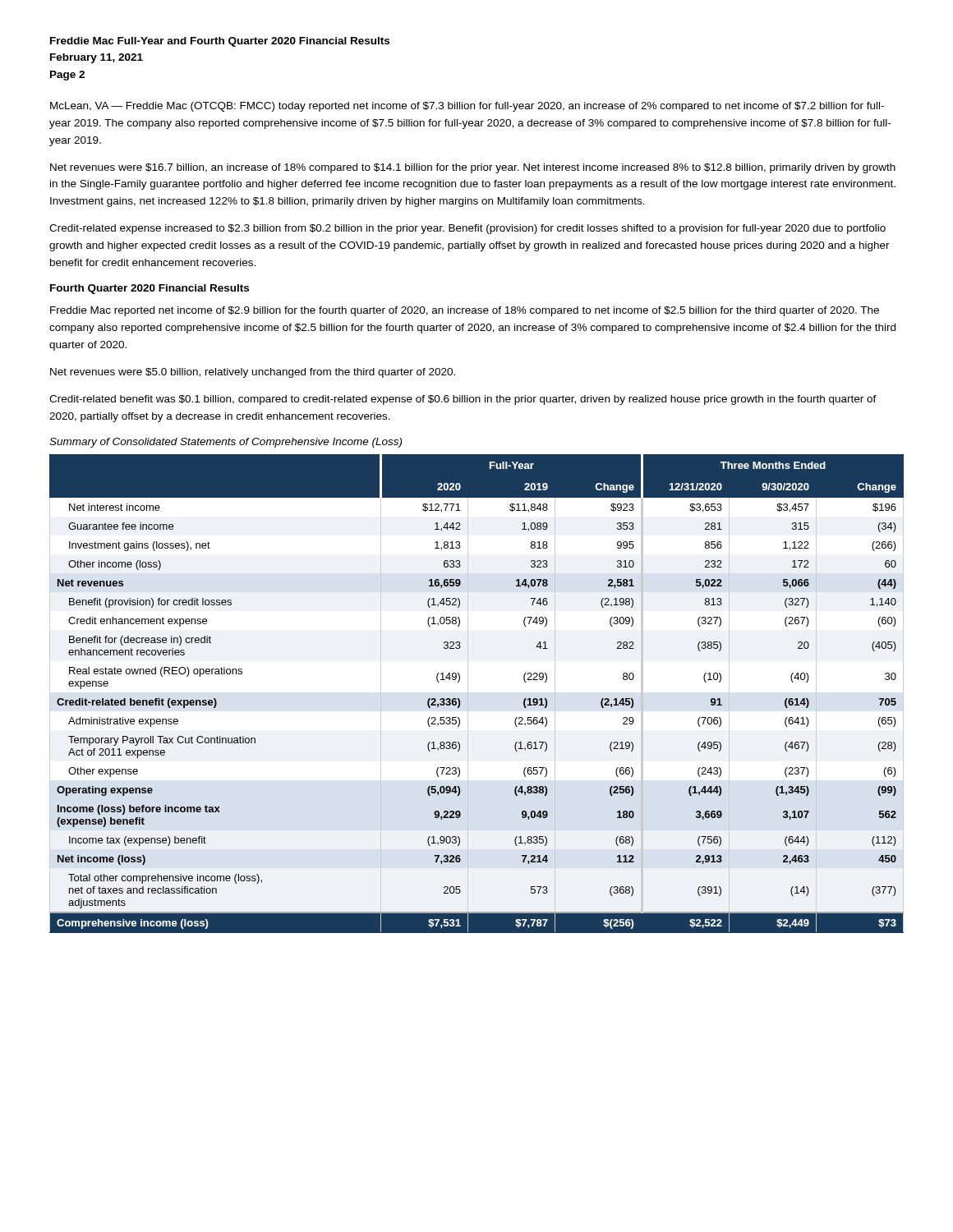Select the element starting "Summary of Consolidated"
953x1232 pixels.
coord(226,441)
